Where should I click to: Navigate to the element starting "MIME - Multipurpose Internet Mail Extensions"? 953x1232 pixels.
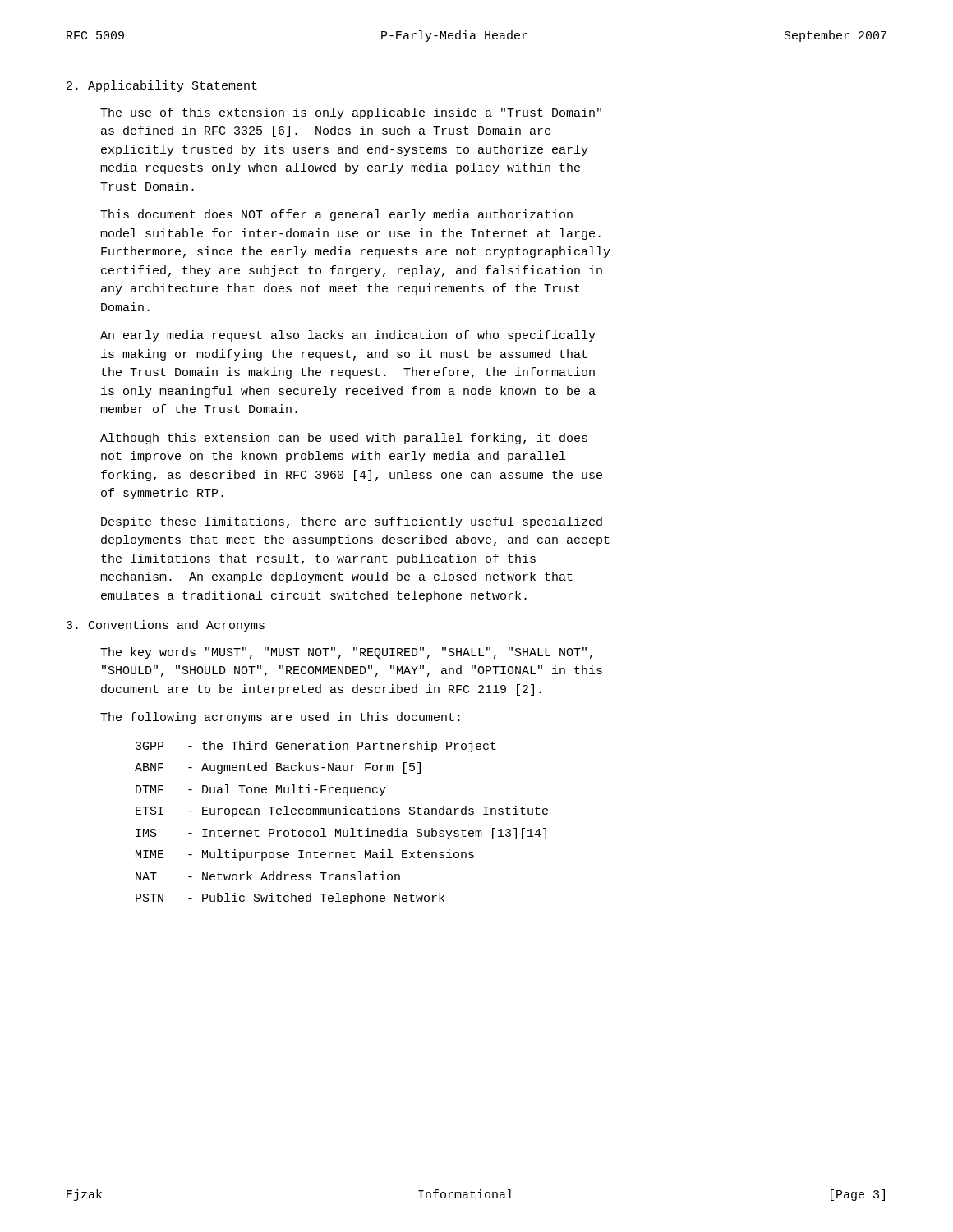305,855
